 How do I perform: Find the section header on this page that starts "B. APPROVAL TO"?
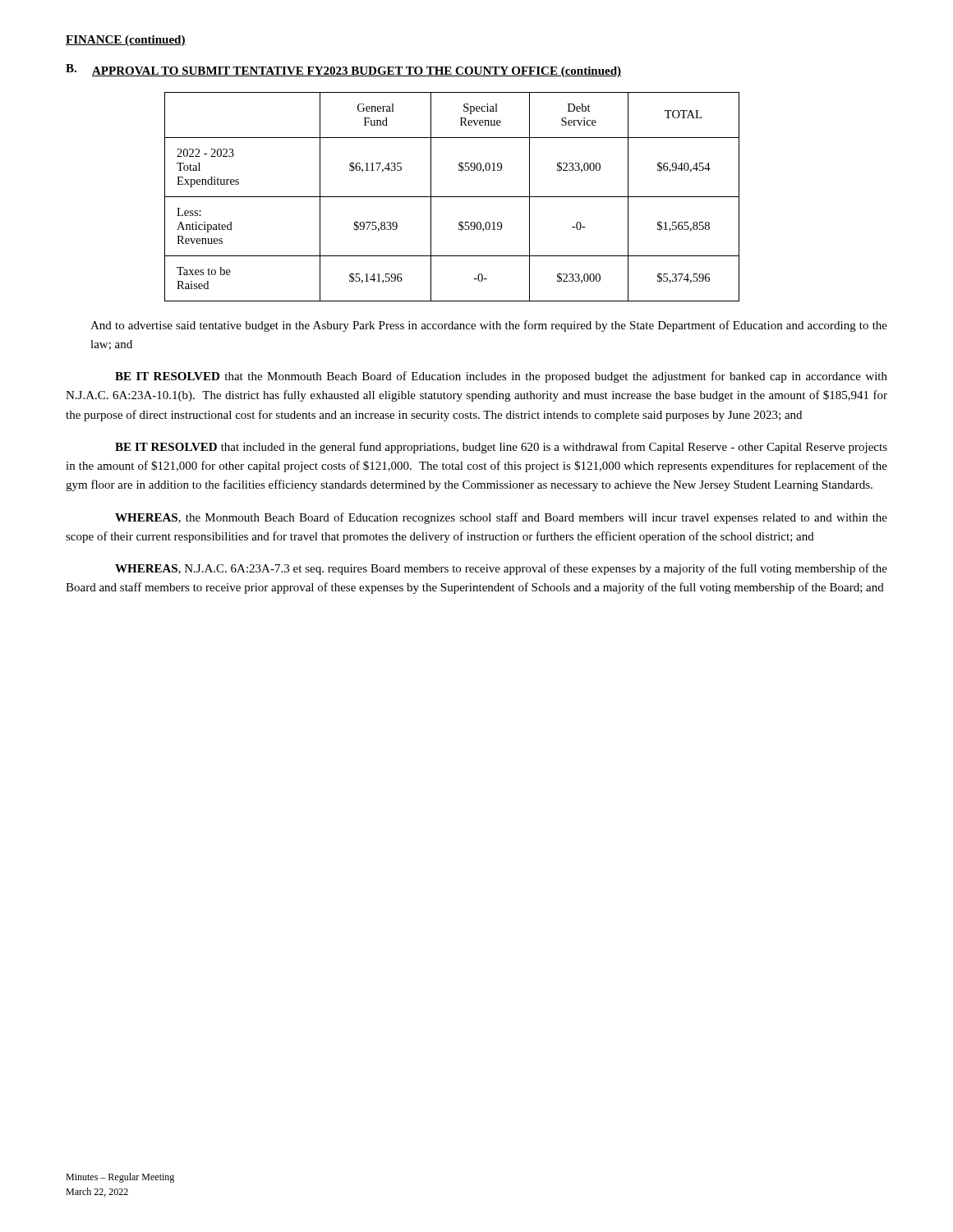tap(343, 71)
